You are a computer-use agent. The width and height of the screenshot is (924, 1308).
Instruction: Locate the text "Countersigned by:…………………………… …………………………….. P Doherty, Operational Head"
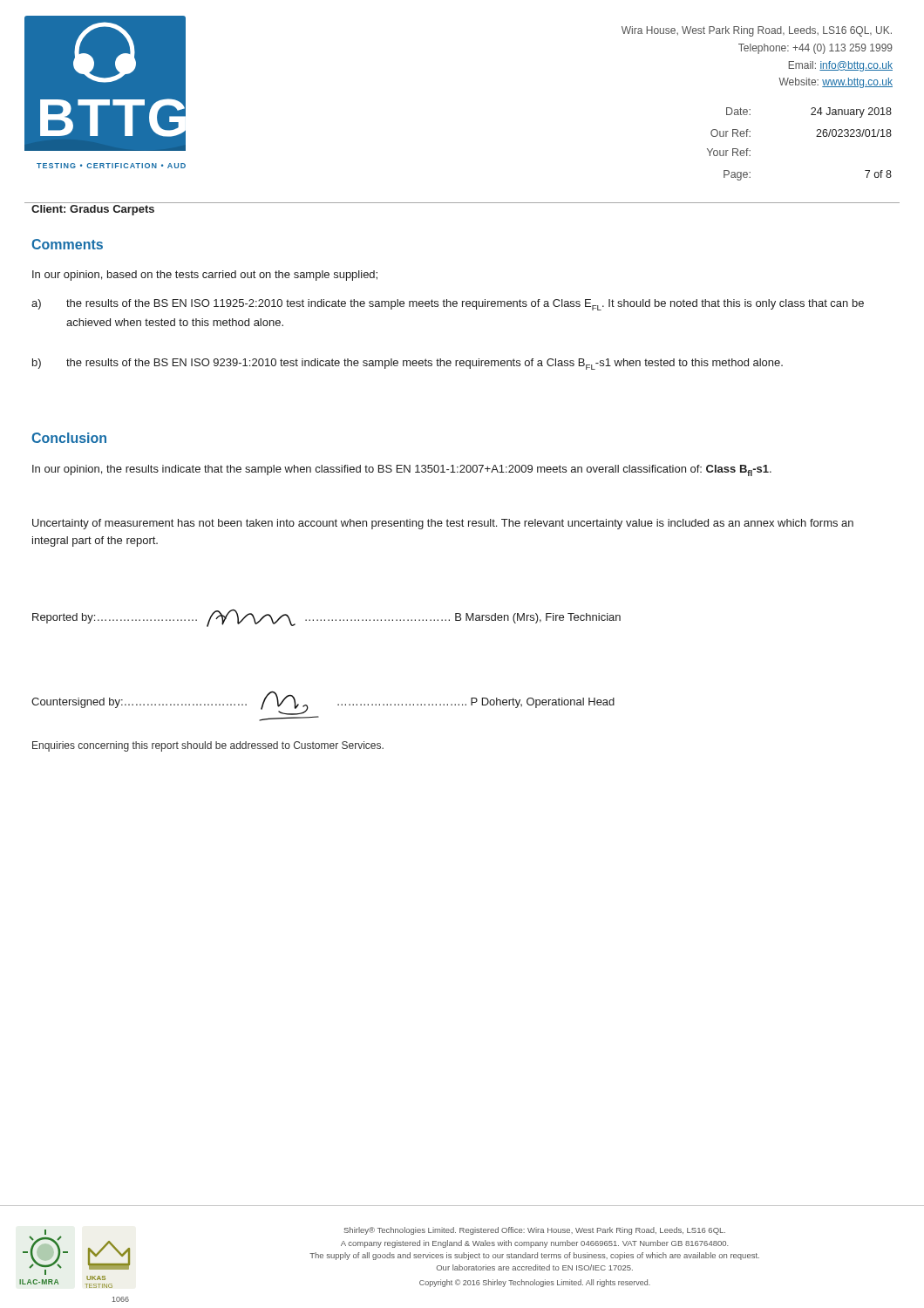click(323, 702)
